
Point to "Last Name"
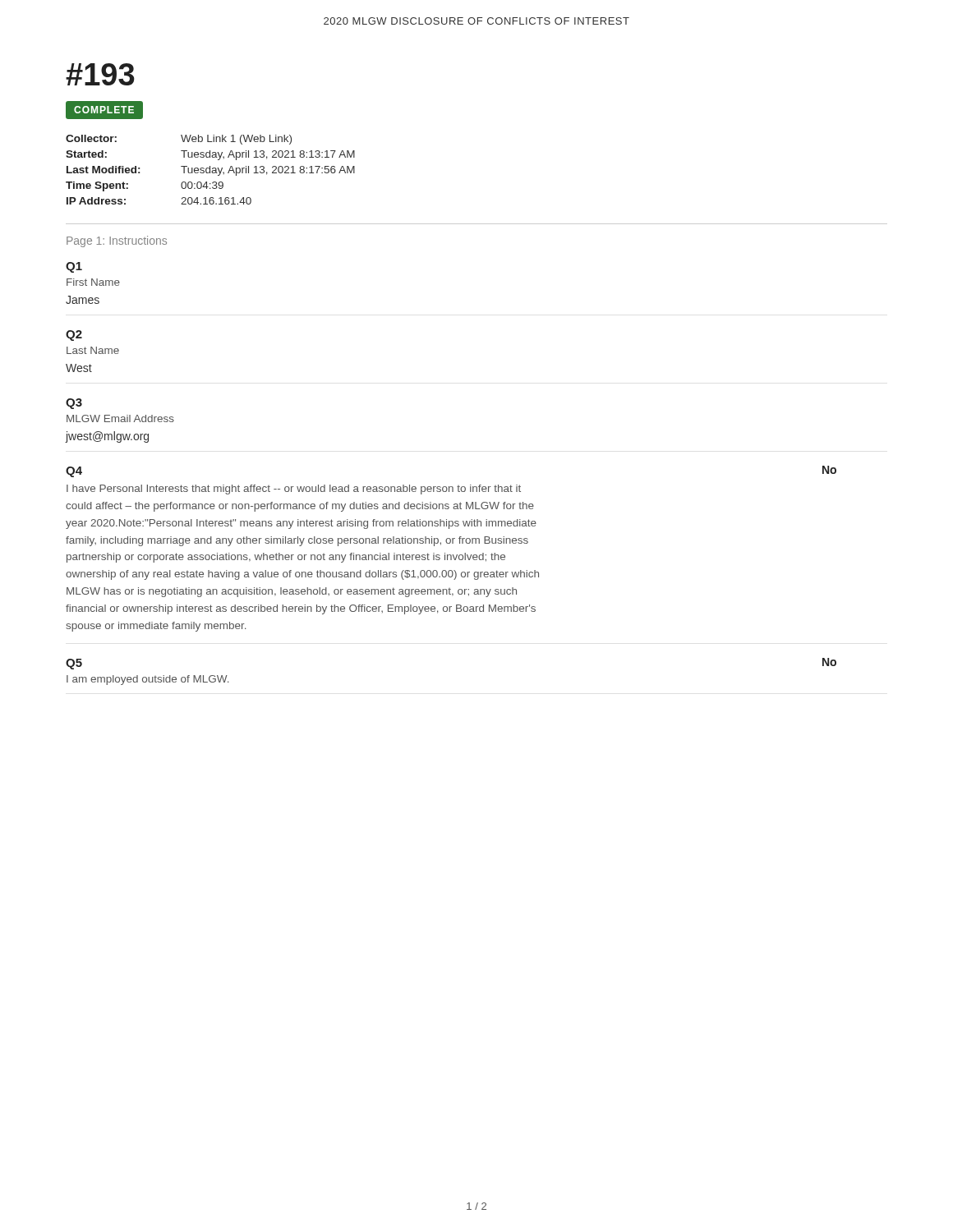(93, 350)
